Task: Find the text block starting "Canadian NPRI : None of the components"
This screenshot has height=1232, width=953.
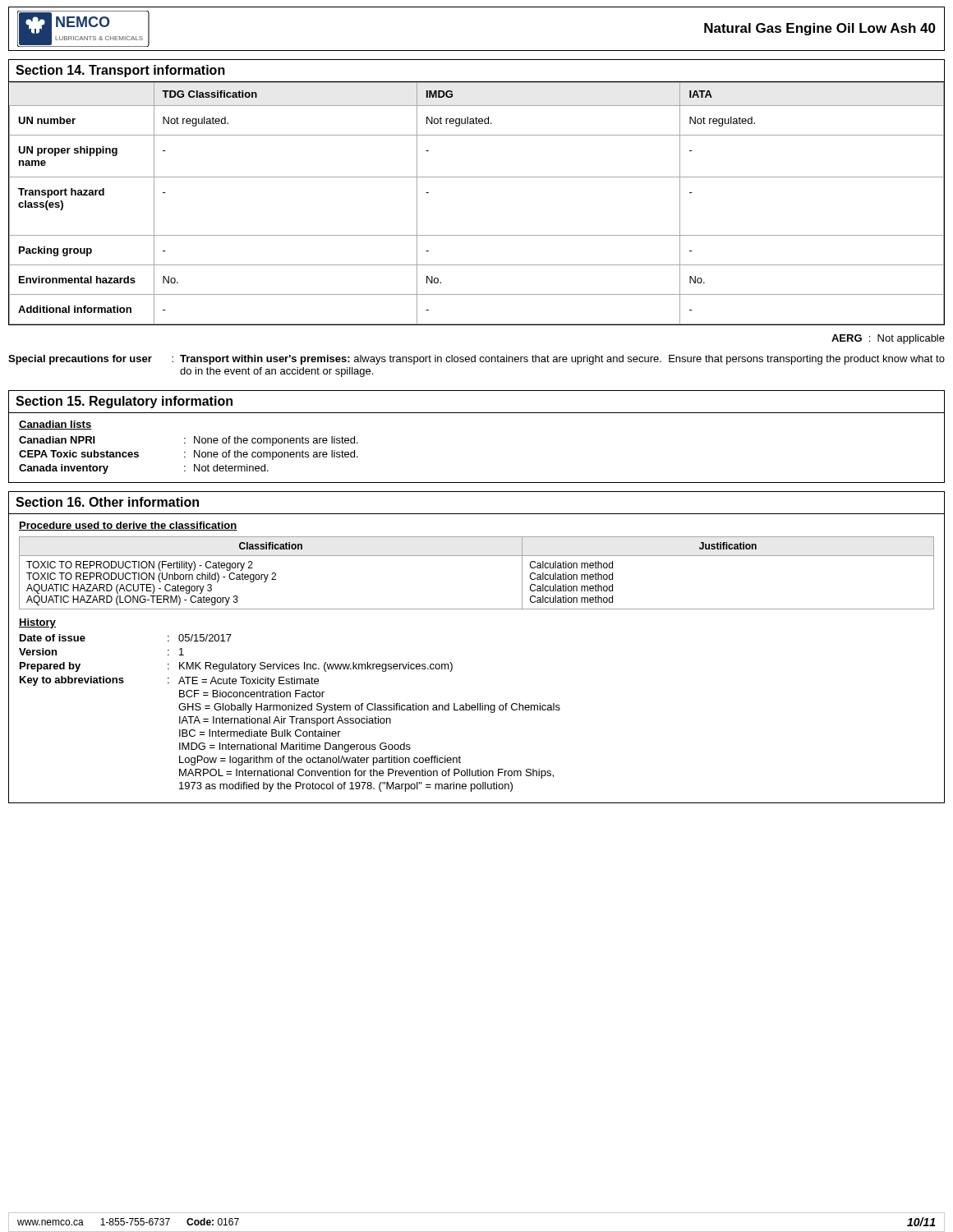Action: click(59, 441)
